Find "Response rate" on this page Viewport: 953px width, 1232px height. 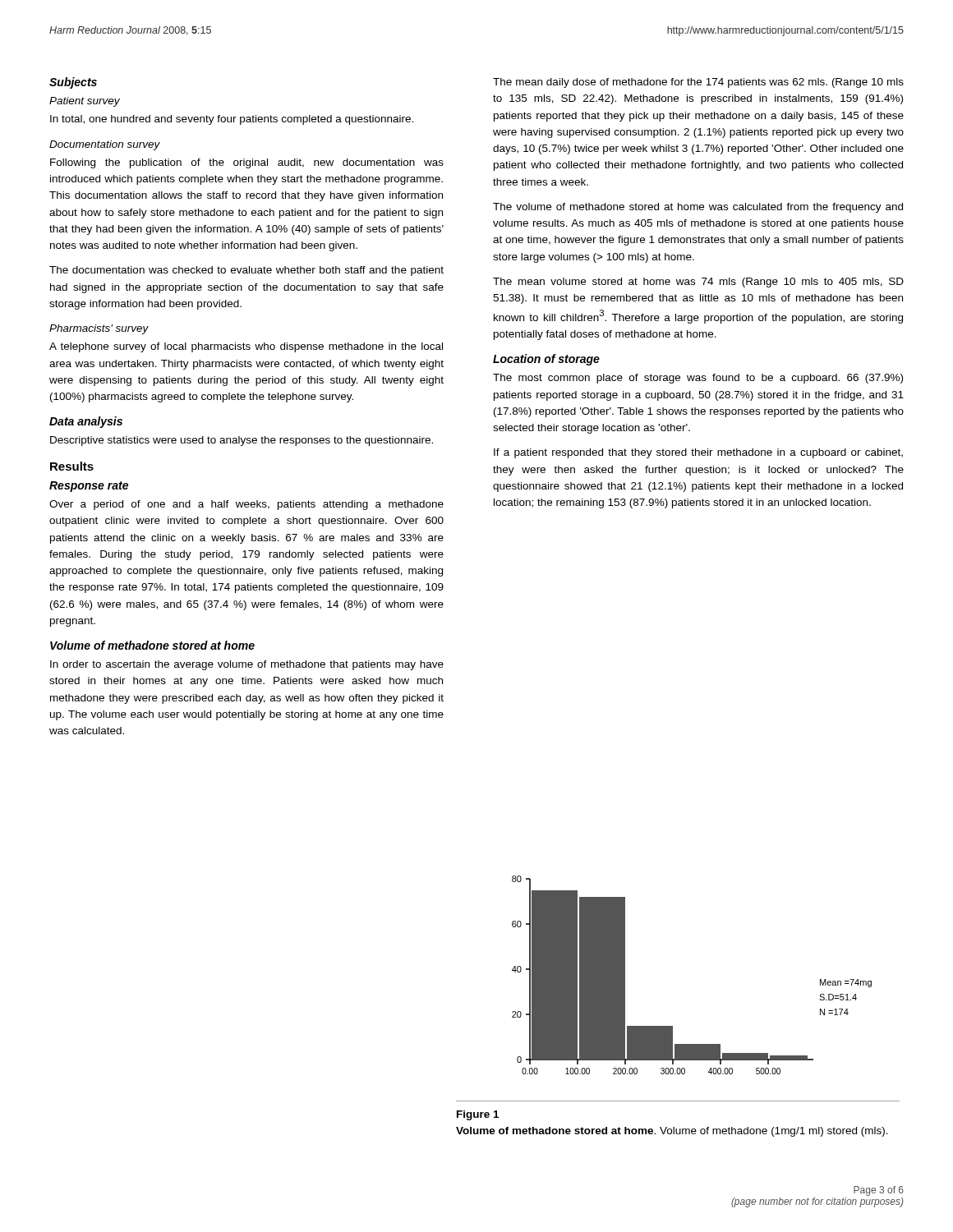[x=89, y=487]
